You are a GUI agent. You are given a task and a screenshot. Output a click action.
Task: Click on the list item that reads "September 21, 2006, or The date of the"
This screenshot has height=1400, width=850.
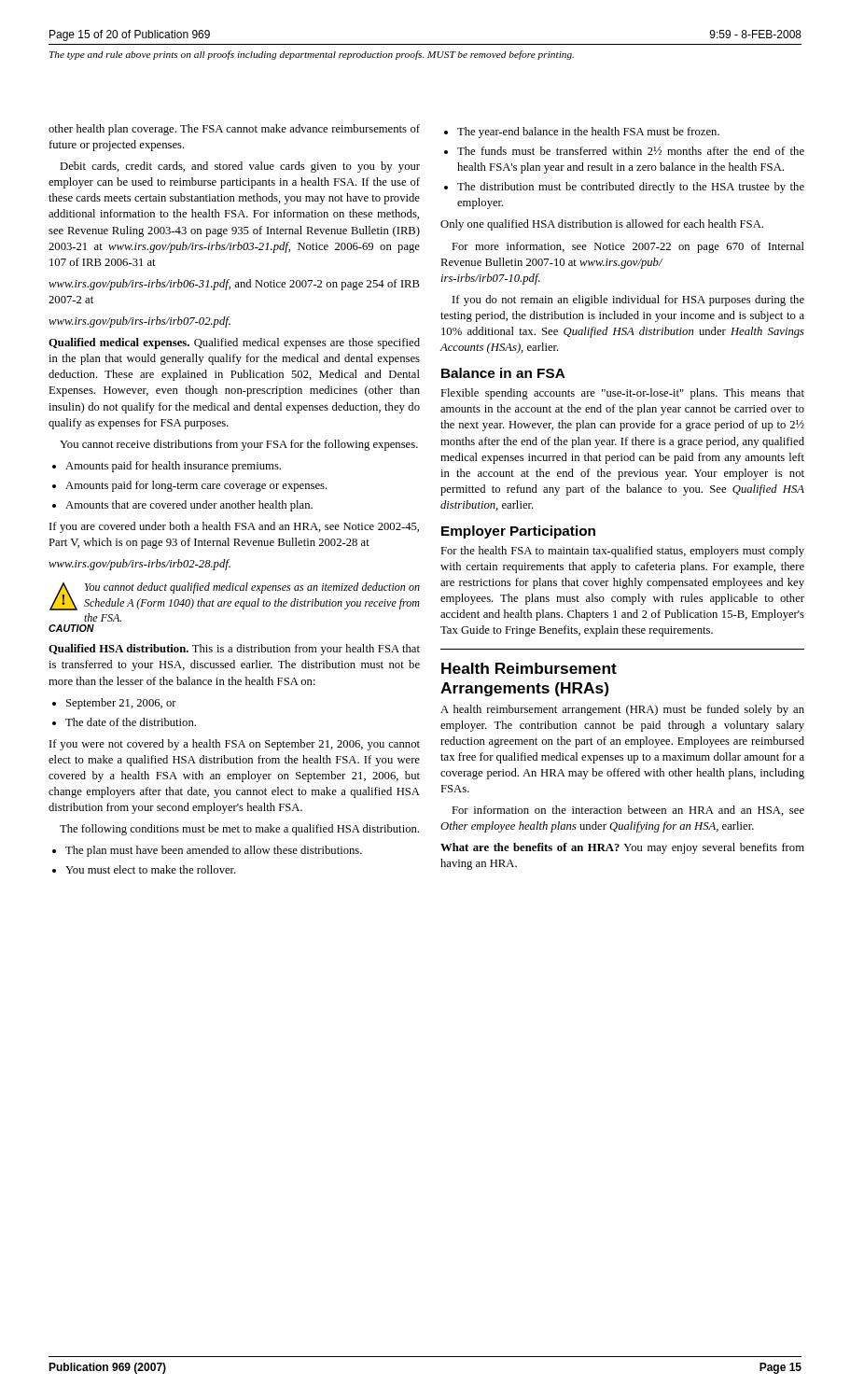click(x=121, y=704)
